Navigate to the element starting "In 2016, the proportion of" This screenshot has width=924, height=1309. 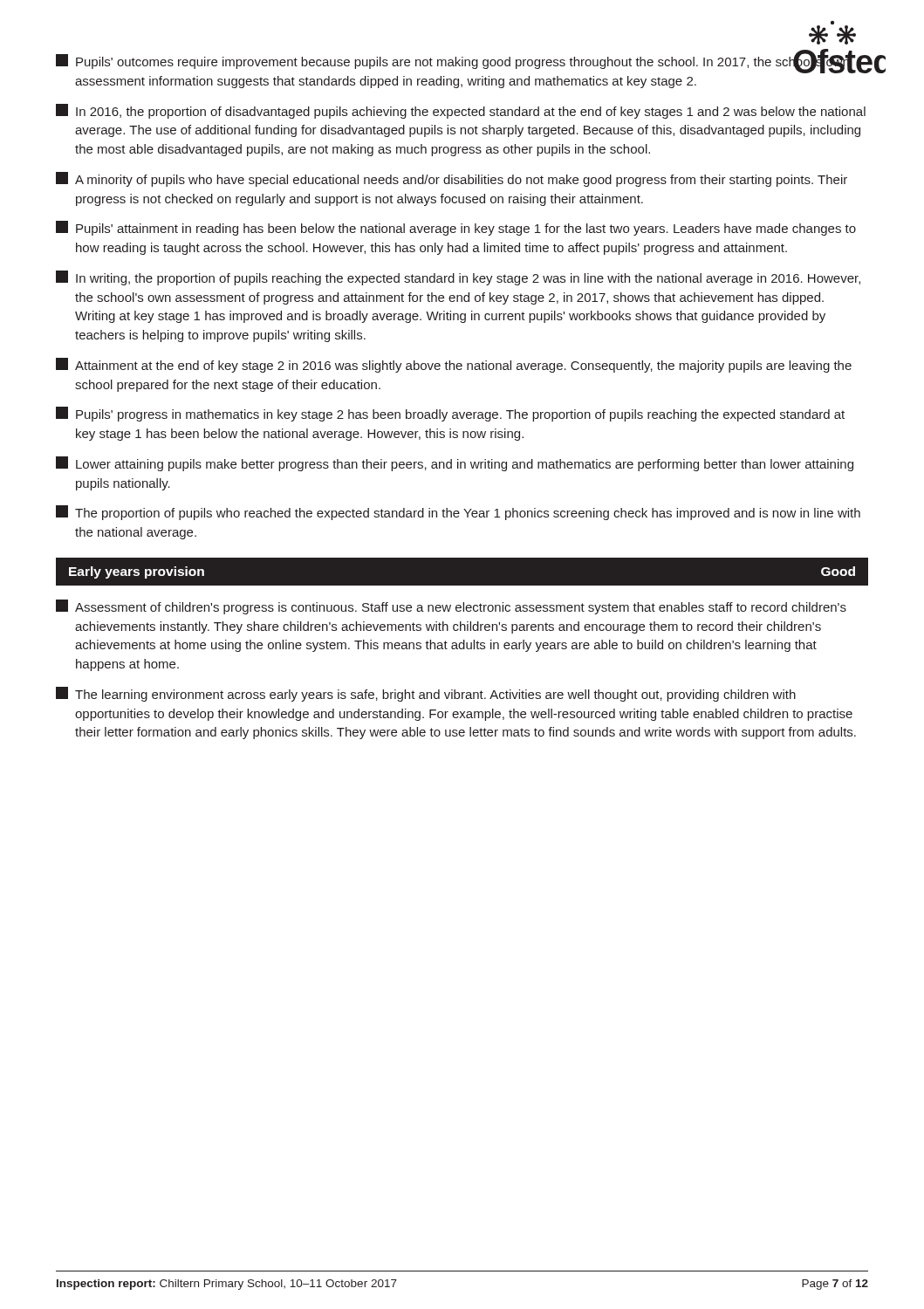pyautogui.click(x=462, y=130)
